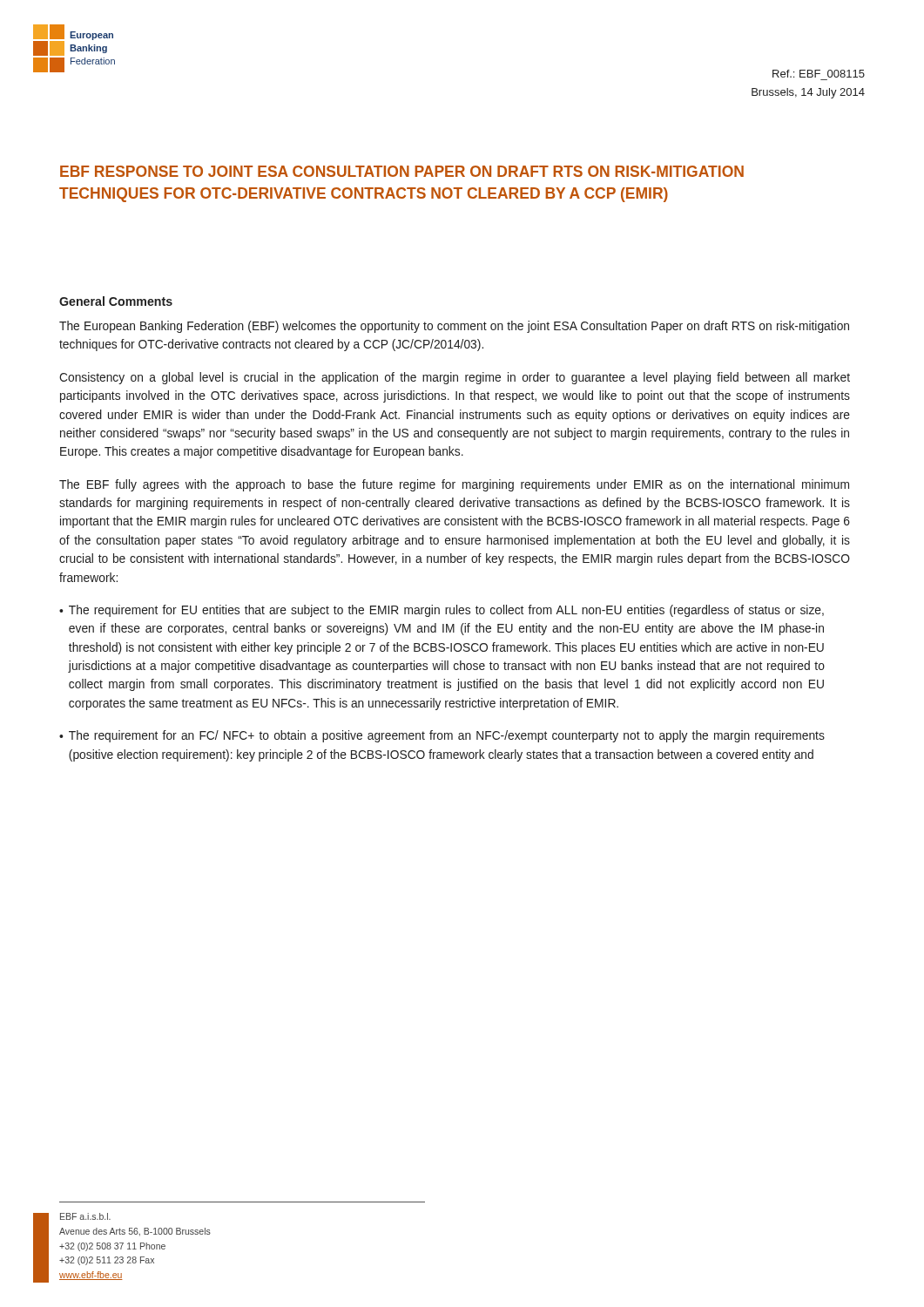This screenshot has width=924, height=1307.
Task: Locate the logo
Action: point(90,54)
